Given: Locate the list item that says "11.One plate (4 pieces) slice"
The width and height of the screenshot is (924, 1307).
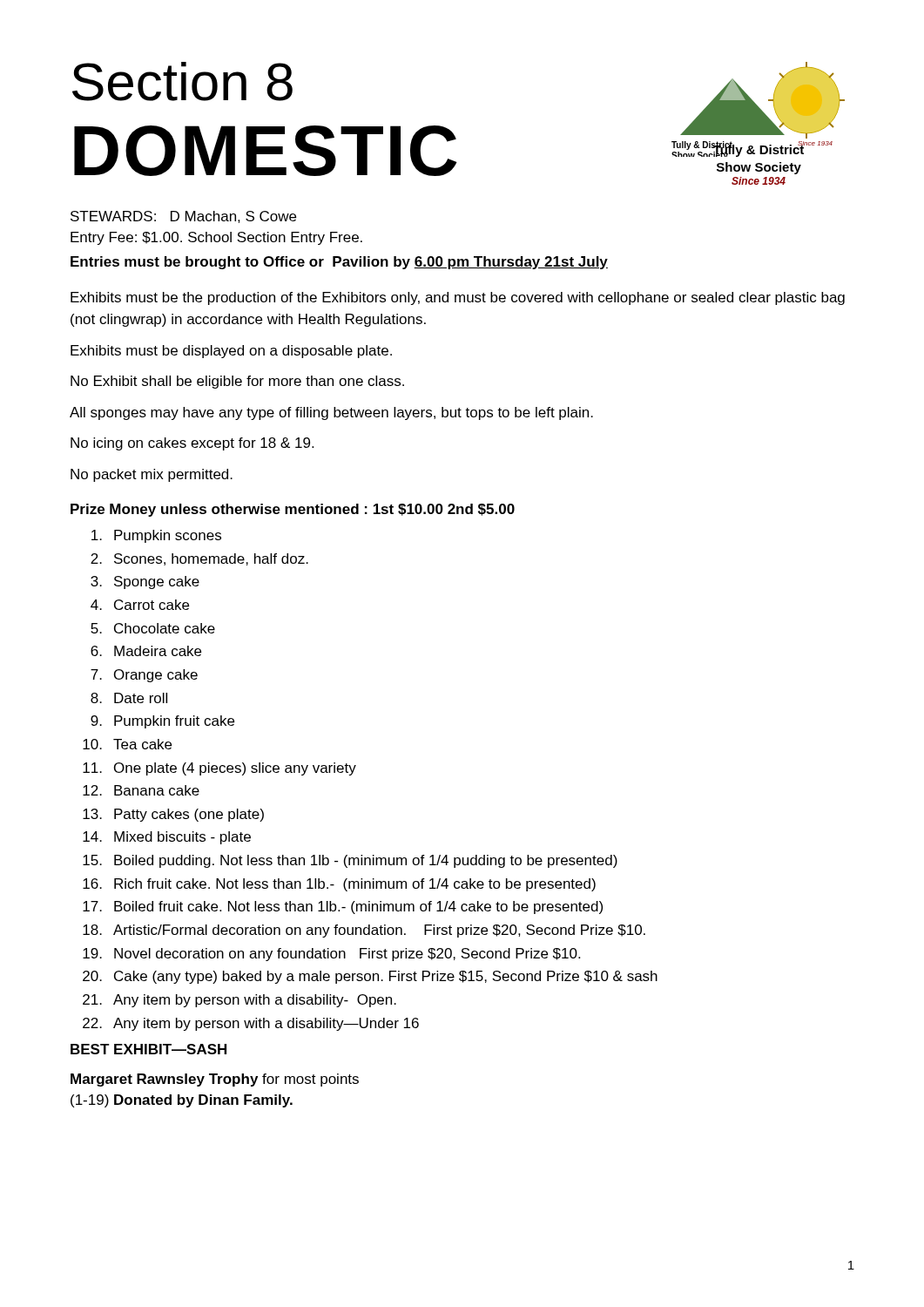Looking at the screenshot, I should click(x=213, y=768).
